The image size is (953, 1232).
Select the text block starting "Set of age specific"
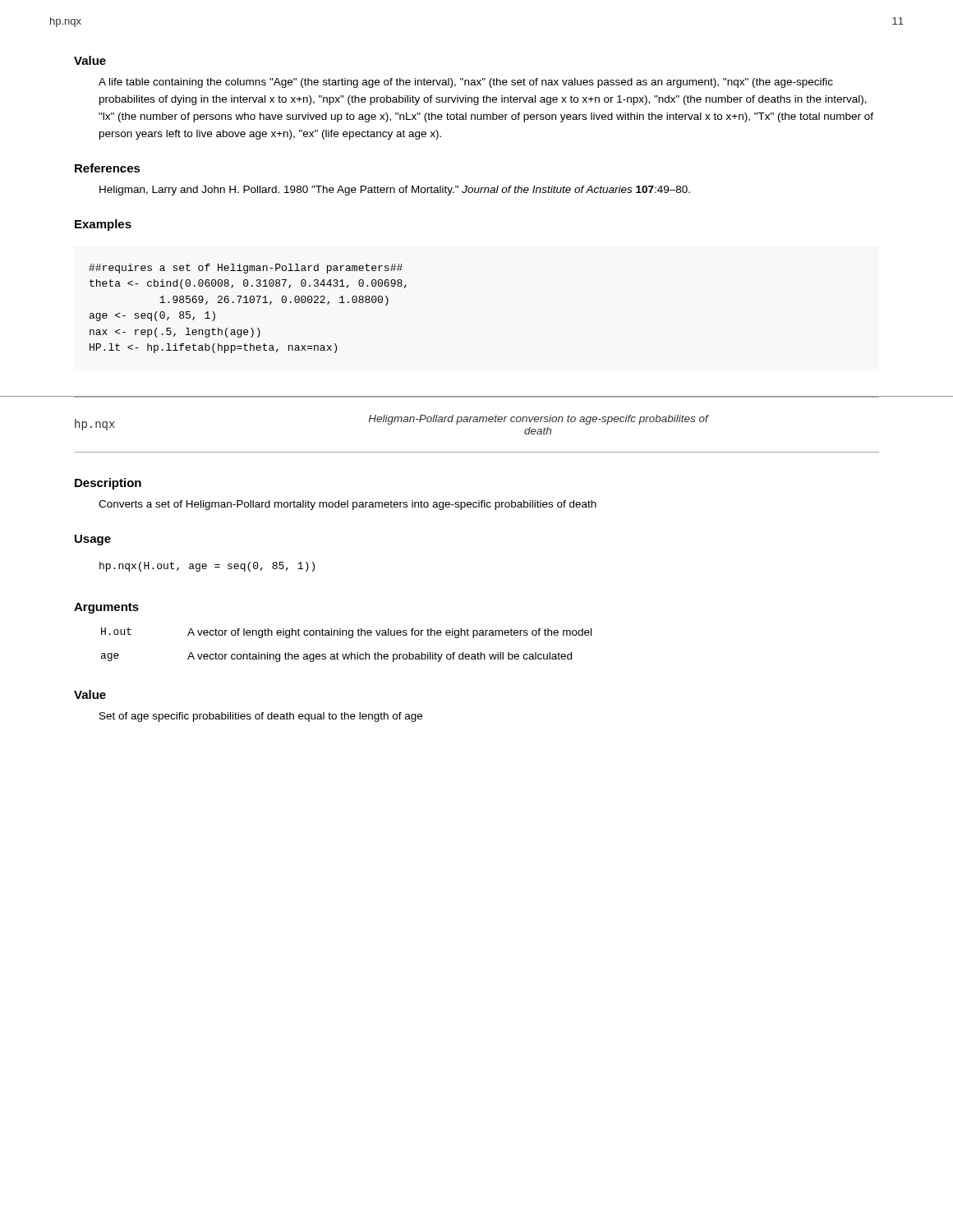(x=261, y=717)
